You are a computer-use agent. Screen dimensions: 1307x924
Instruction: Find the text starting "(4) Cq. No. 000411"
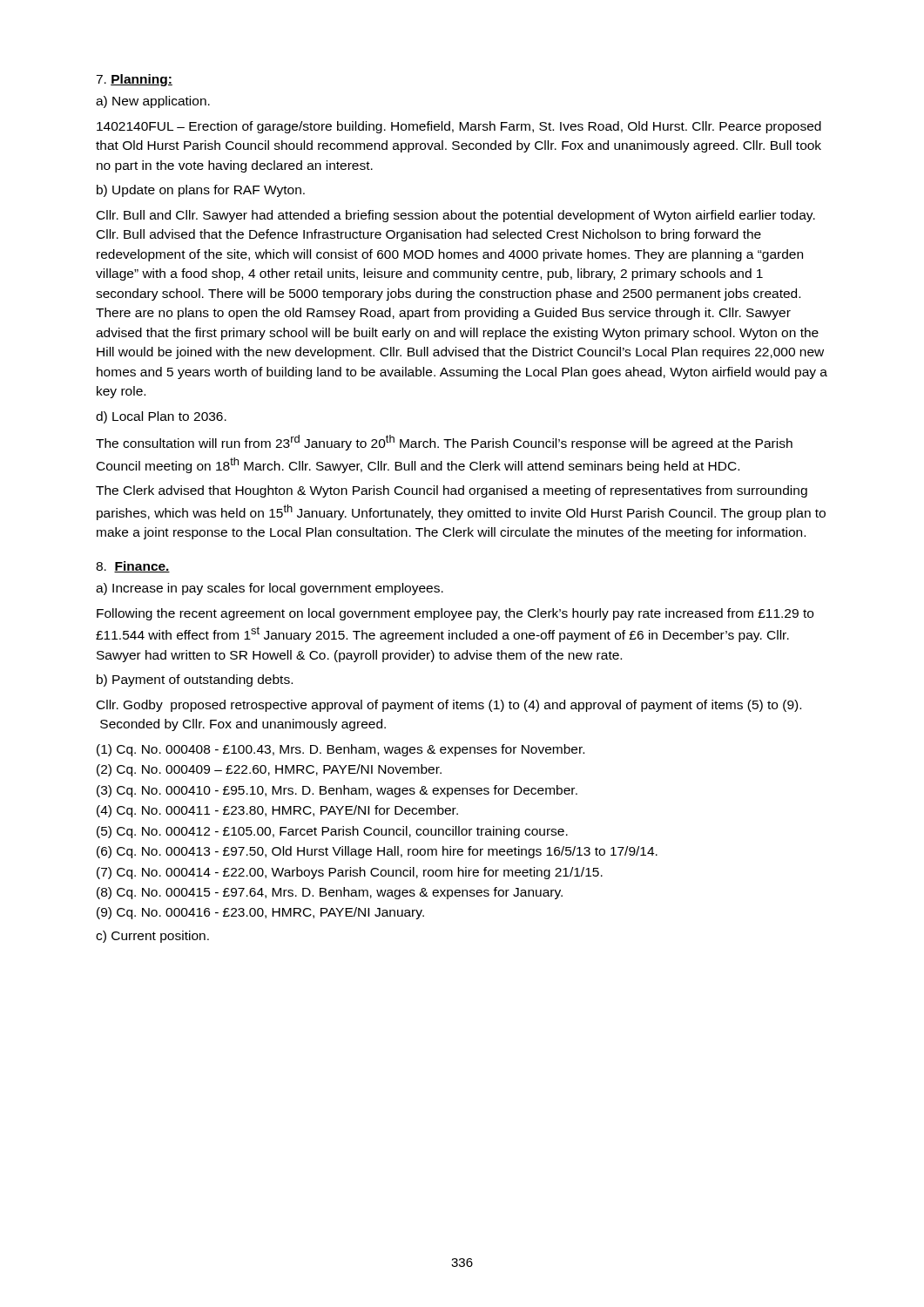point(277,810)
